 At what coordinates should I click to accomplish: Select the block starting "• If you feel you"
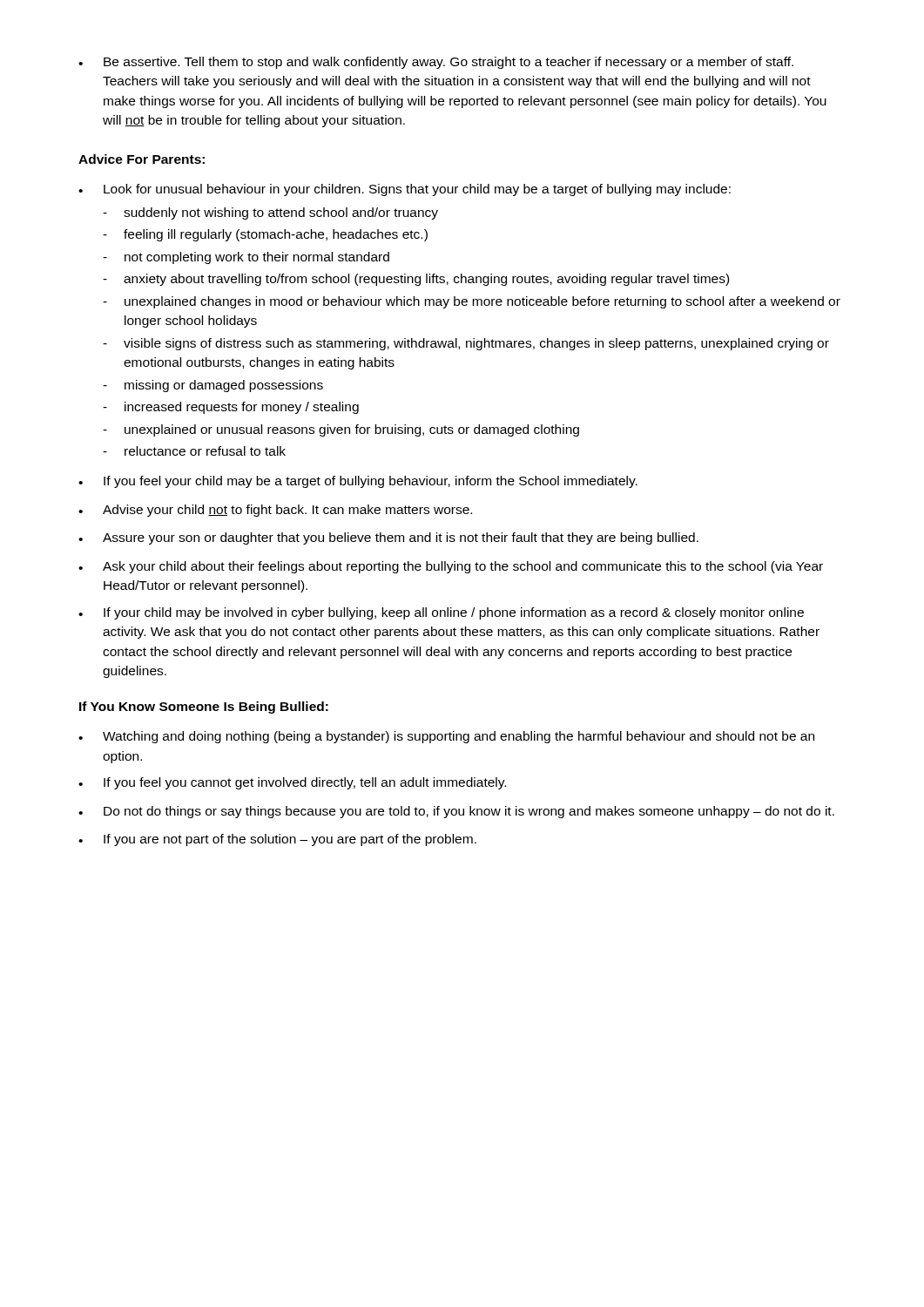coord(462,784)
